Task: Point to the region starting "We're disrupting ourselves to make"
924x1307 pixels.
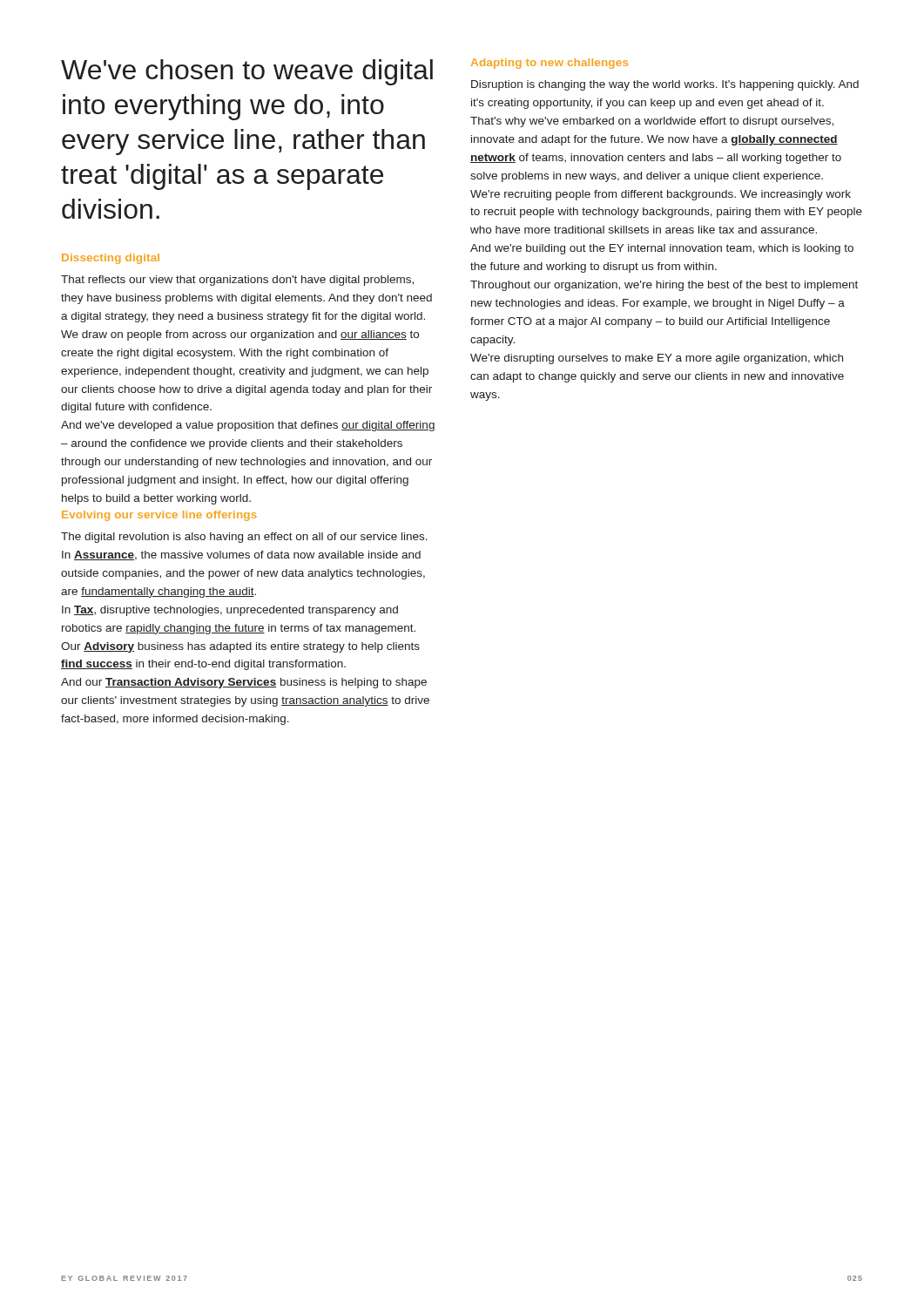Action: (667, 377)
